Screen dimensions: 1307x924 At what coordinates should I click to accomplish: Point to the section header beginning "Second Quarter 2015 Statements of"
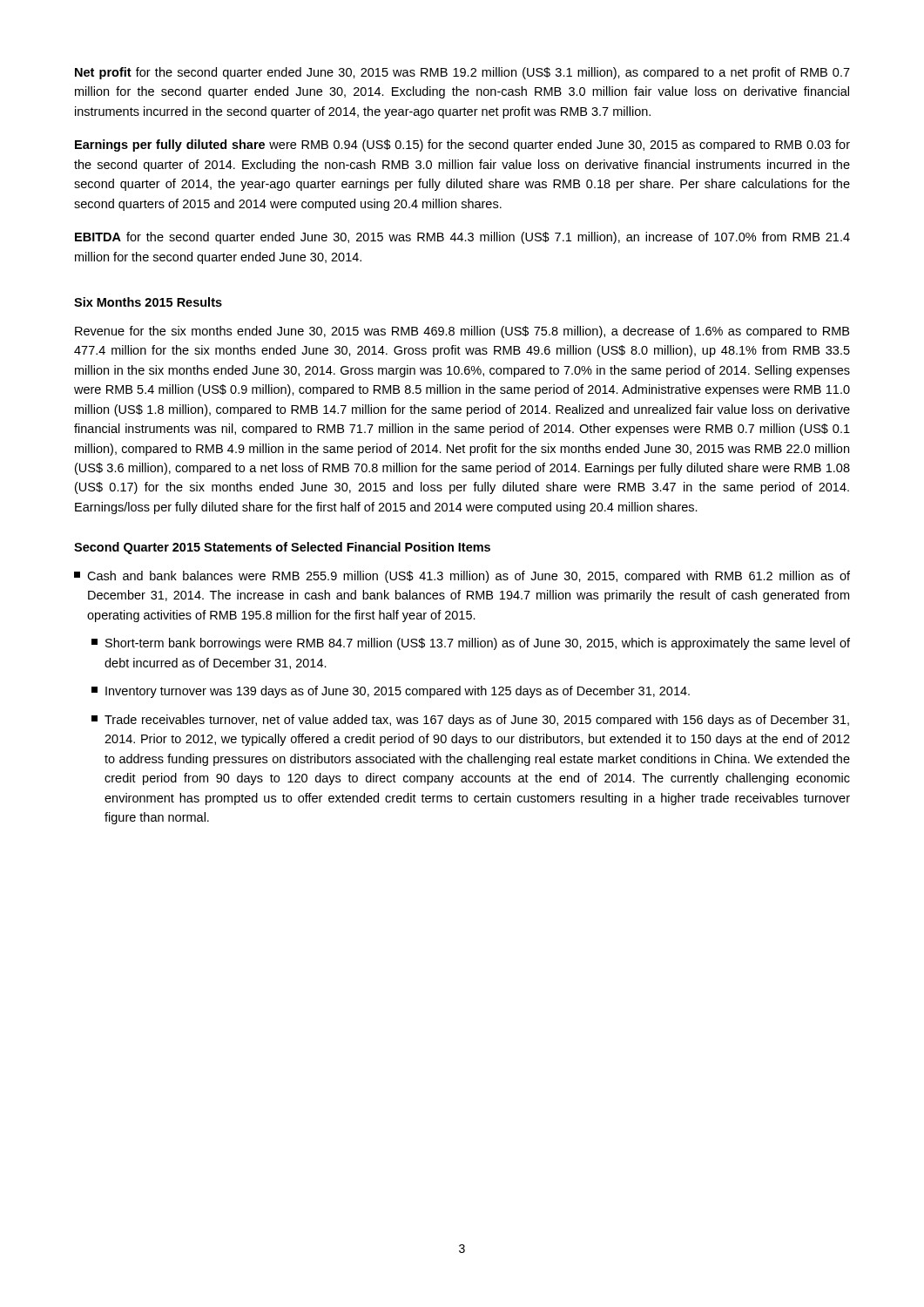[282, 548]
